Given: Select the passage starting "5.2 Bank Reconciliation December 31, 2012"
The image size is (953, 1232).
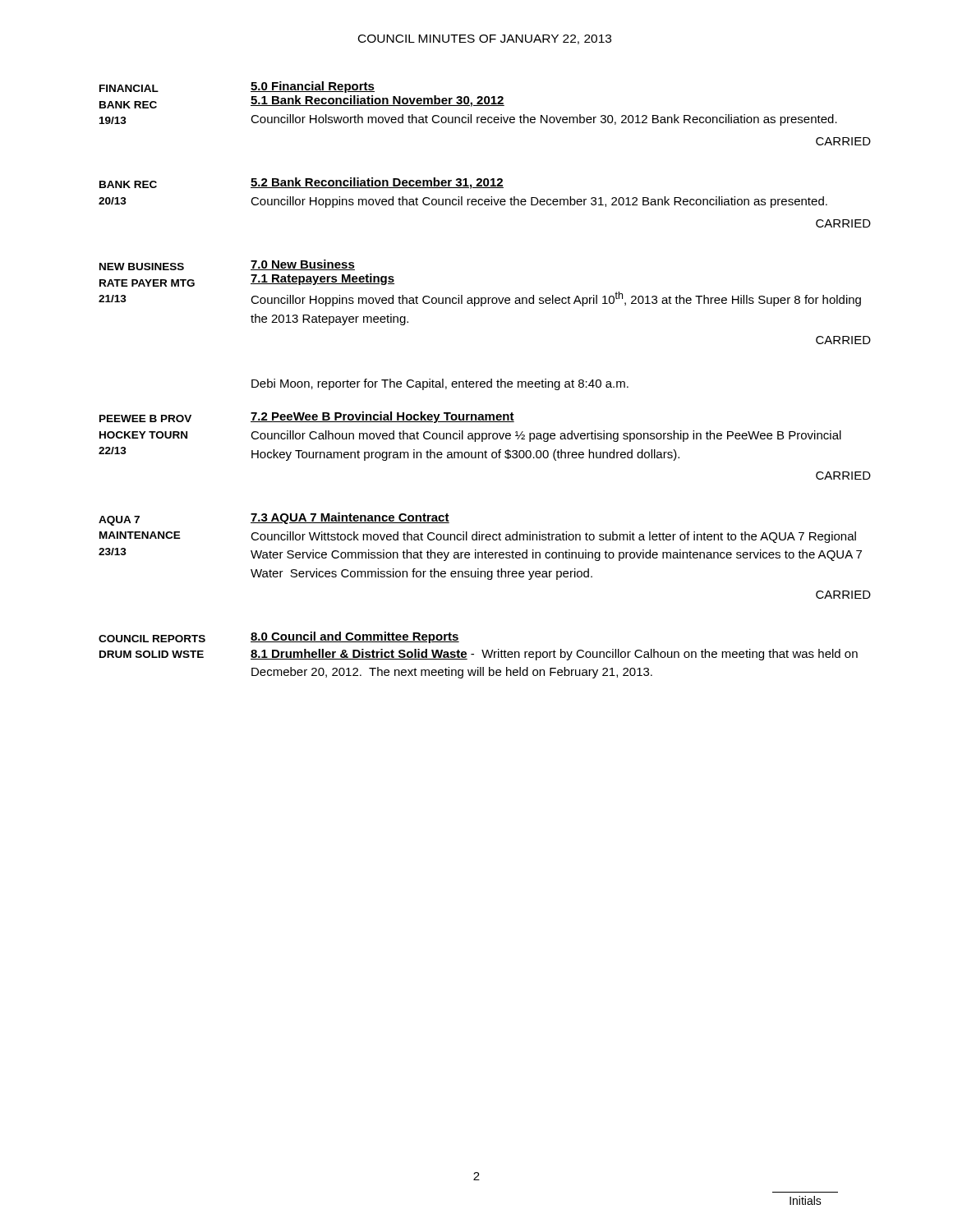Looking at the screenshot, I should (x=377, y=182).
